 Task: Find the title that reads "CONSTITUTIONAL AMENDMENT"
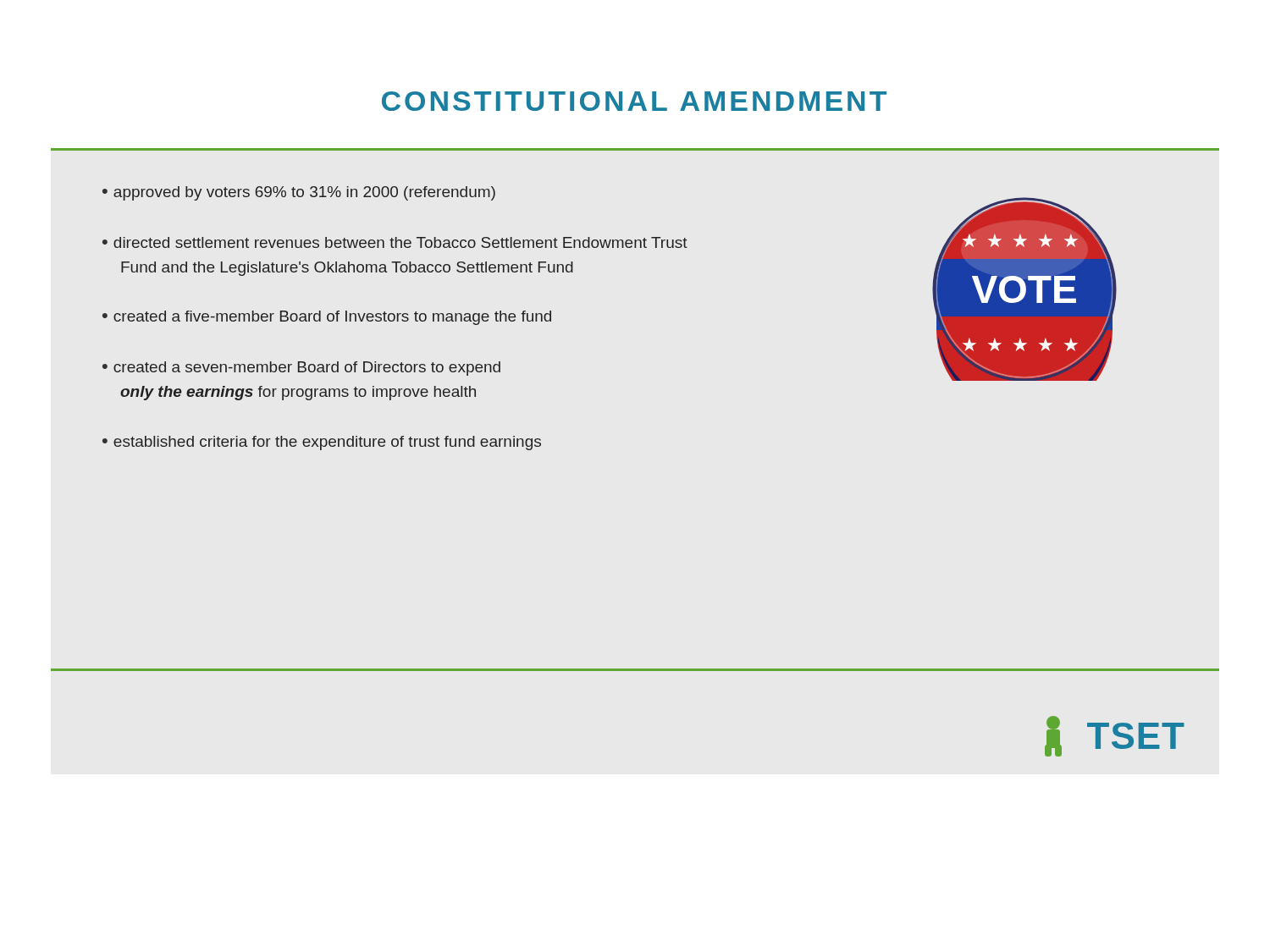pyautogui.click(x=635, y=101)
